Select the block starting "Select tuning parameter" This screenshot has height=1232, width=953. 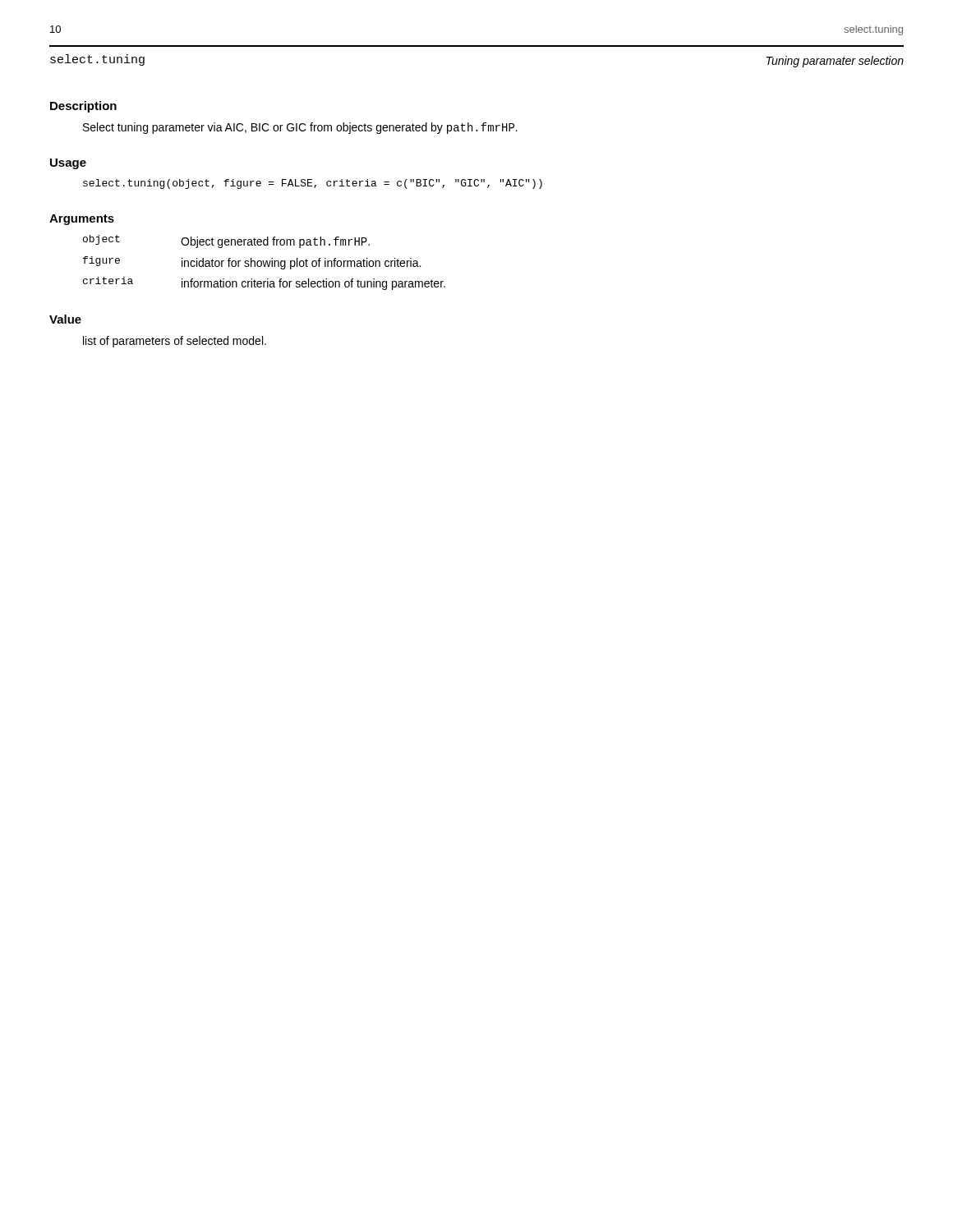click(x=300, y=128)
